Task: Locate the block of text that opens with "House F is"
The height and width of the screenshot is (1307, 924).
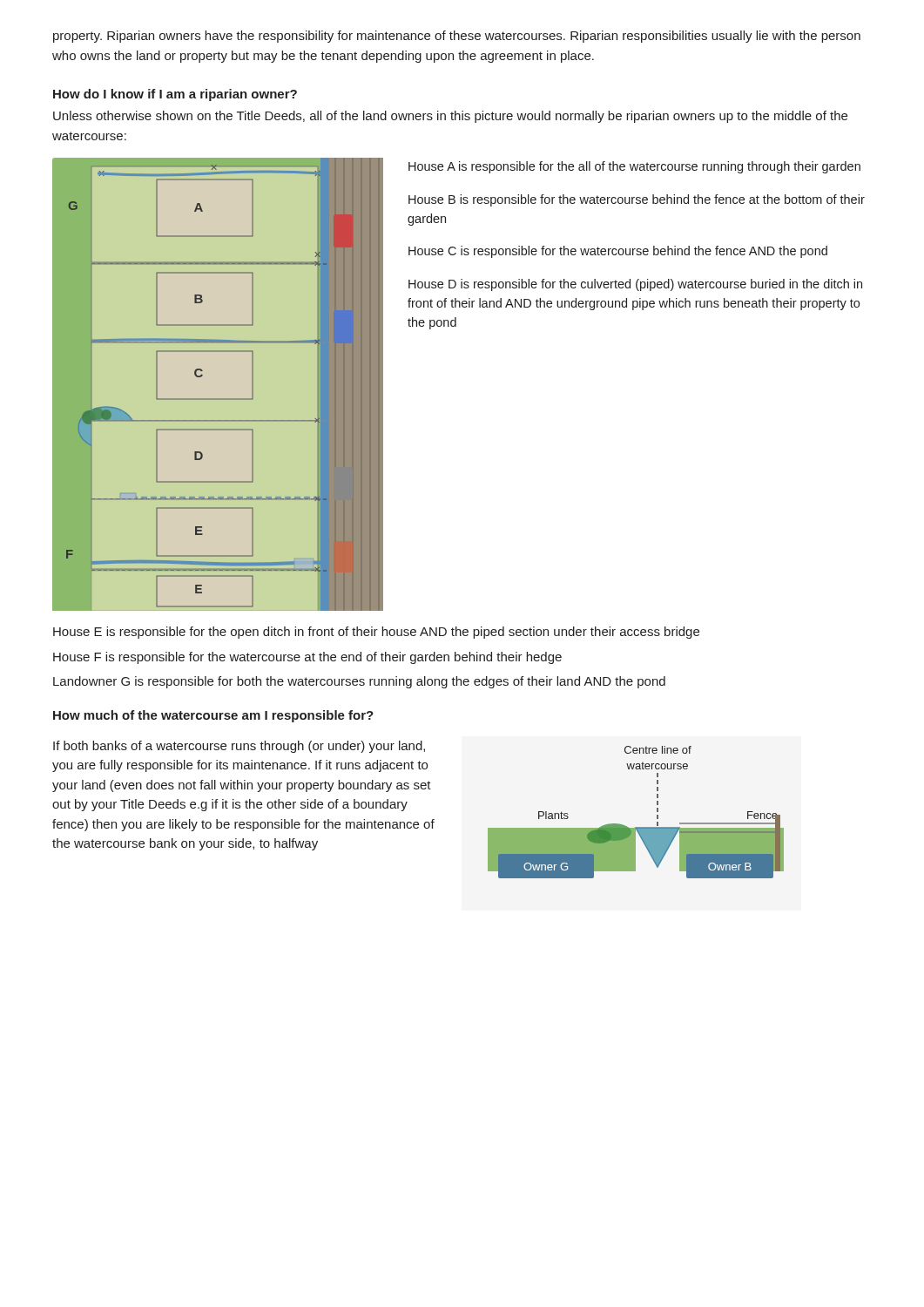Action: 307,656
